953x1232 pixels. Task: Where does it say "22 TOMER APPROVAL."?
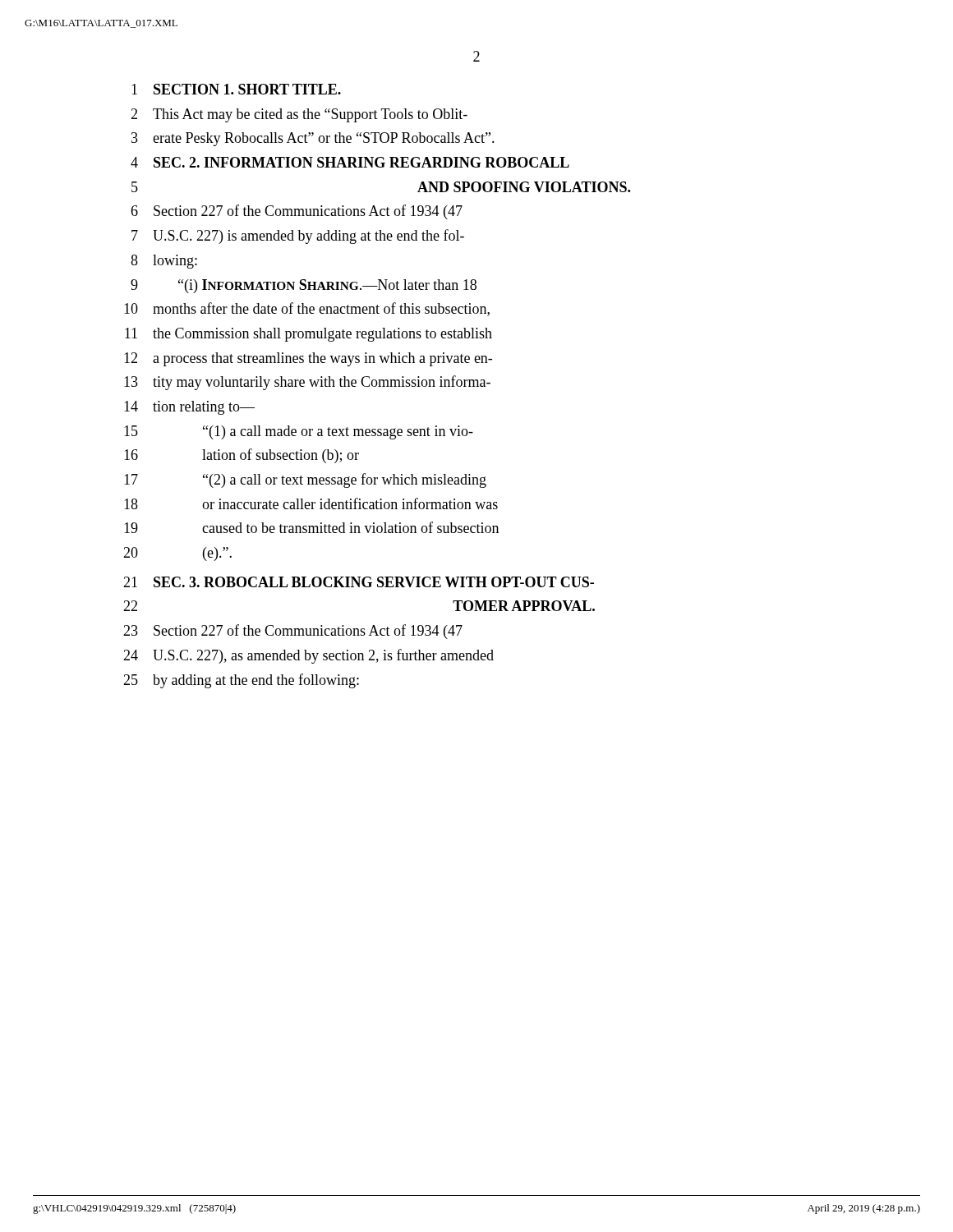pos(497,607)
